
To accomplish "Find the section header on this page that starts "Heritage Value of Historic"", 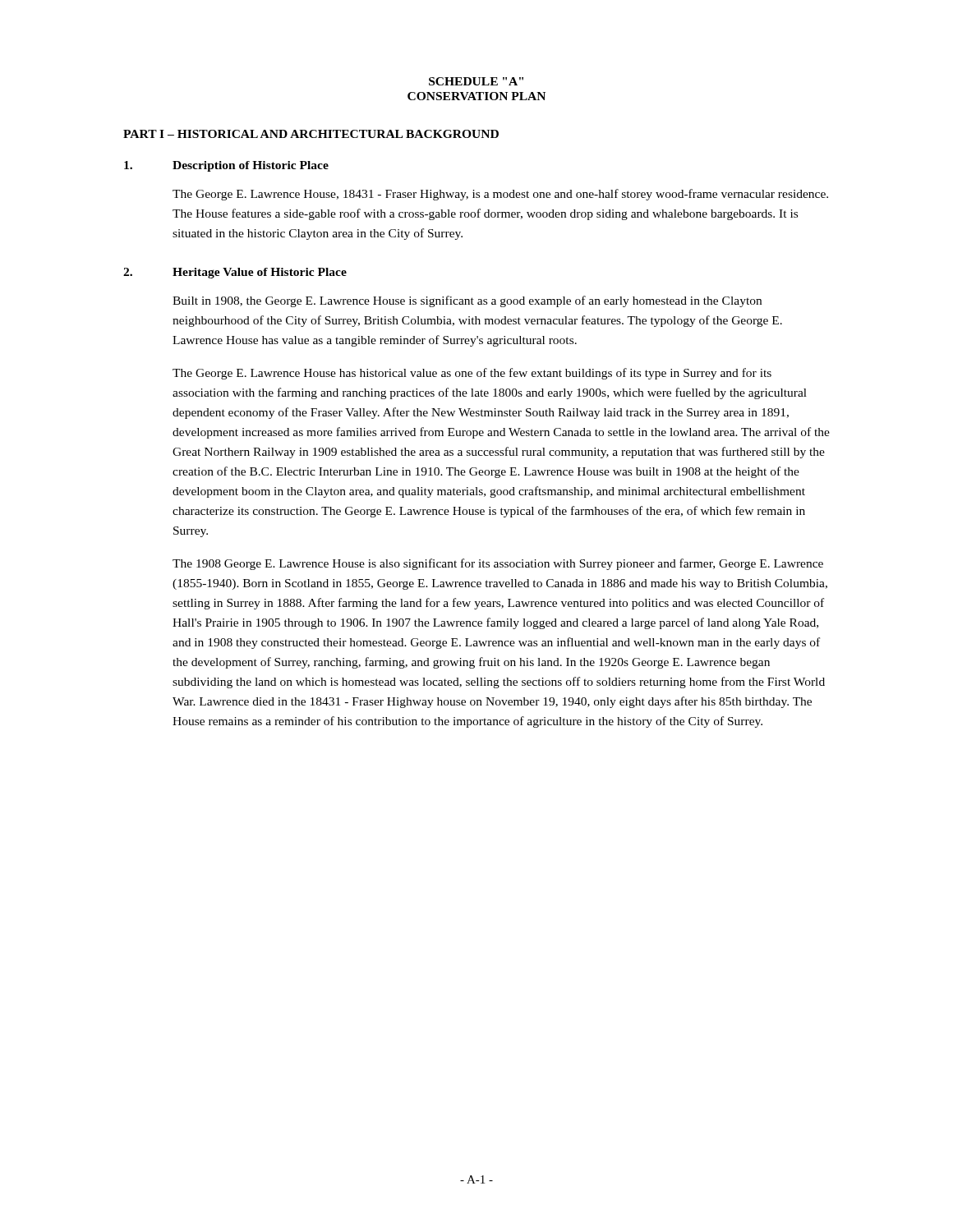I will point(260,271).
